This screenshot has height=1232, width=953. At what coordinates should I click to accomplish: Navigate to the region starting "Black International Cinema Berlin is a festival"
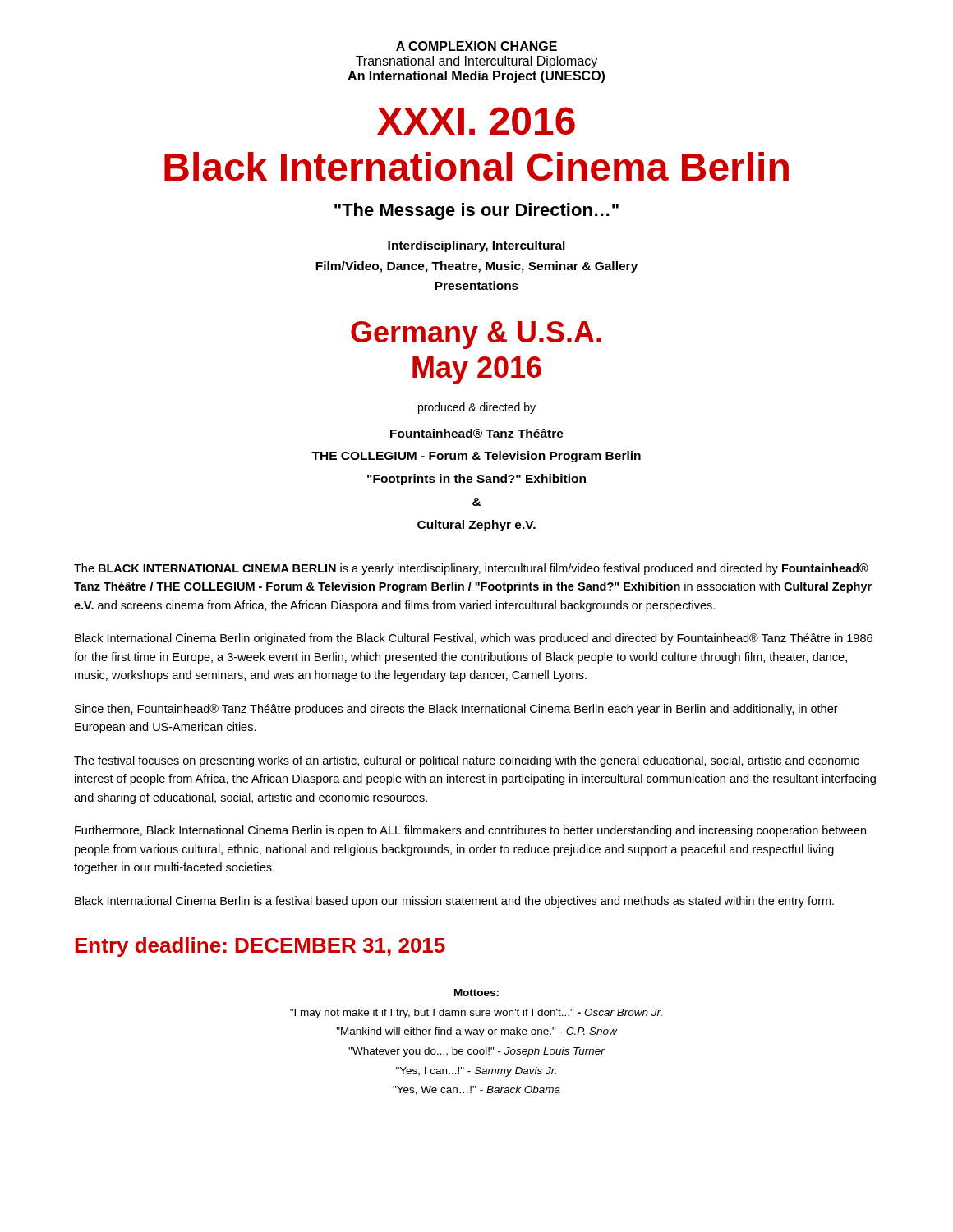point(454,901)
